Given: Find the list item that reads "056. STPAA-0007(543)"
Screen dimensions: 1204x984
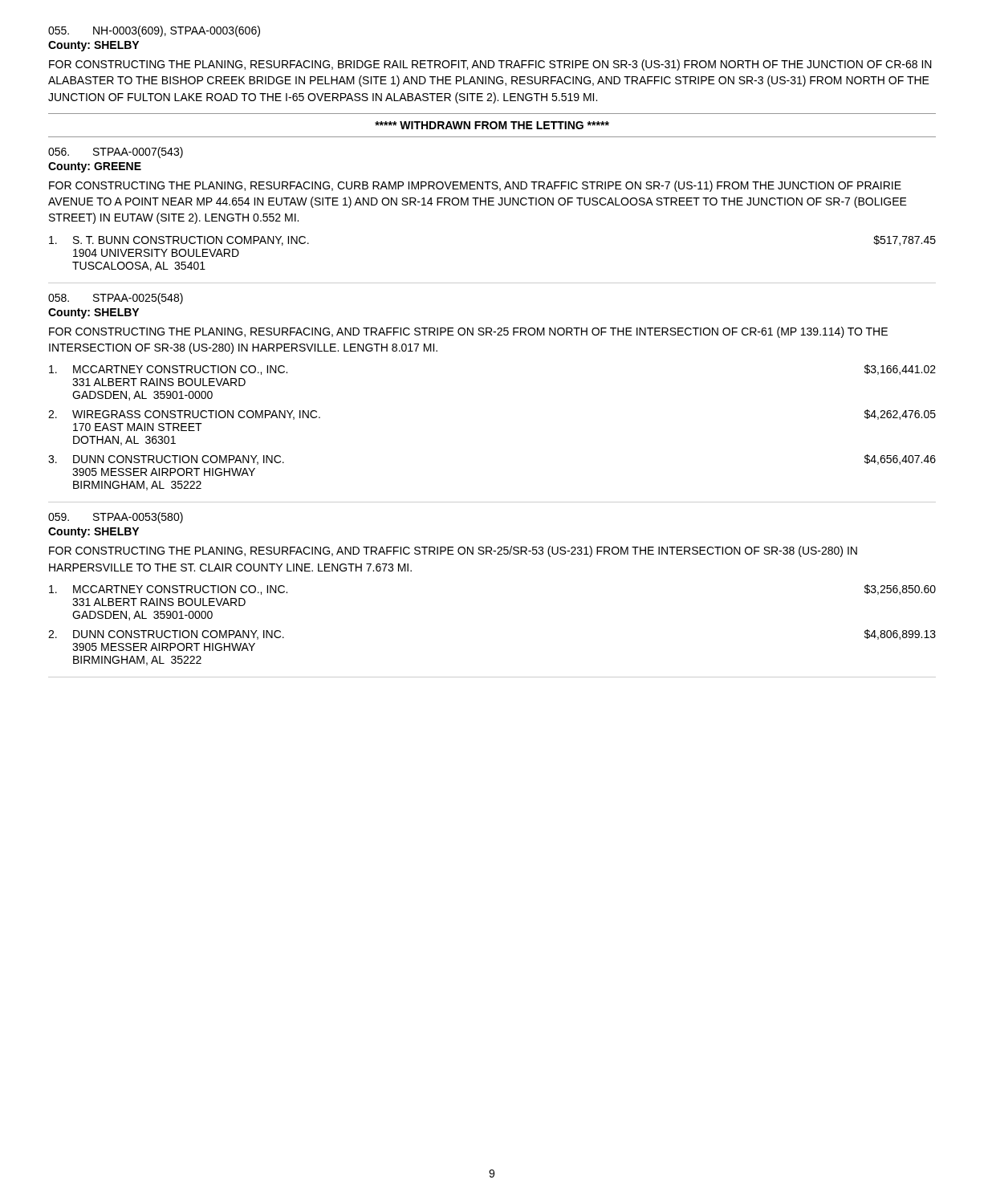Looking at the screenshot, I should [x=116, y=152].
